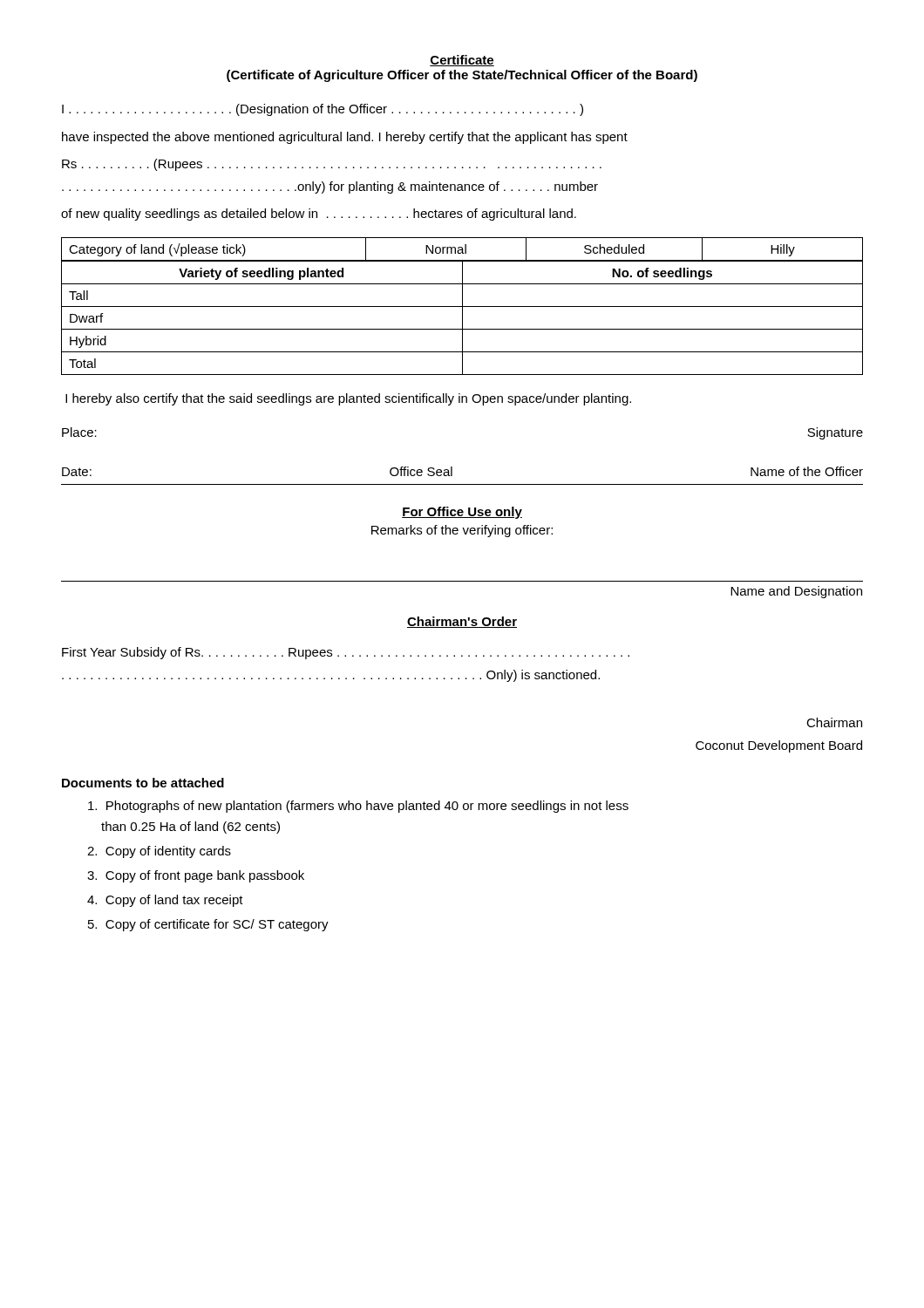This screenshot has height=1308, width=924.
Task: Locate the block starting "Chairman Coconut Development Board"
Action: (779, 734)
